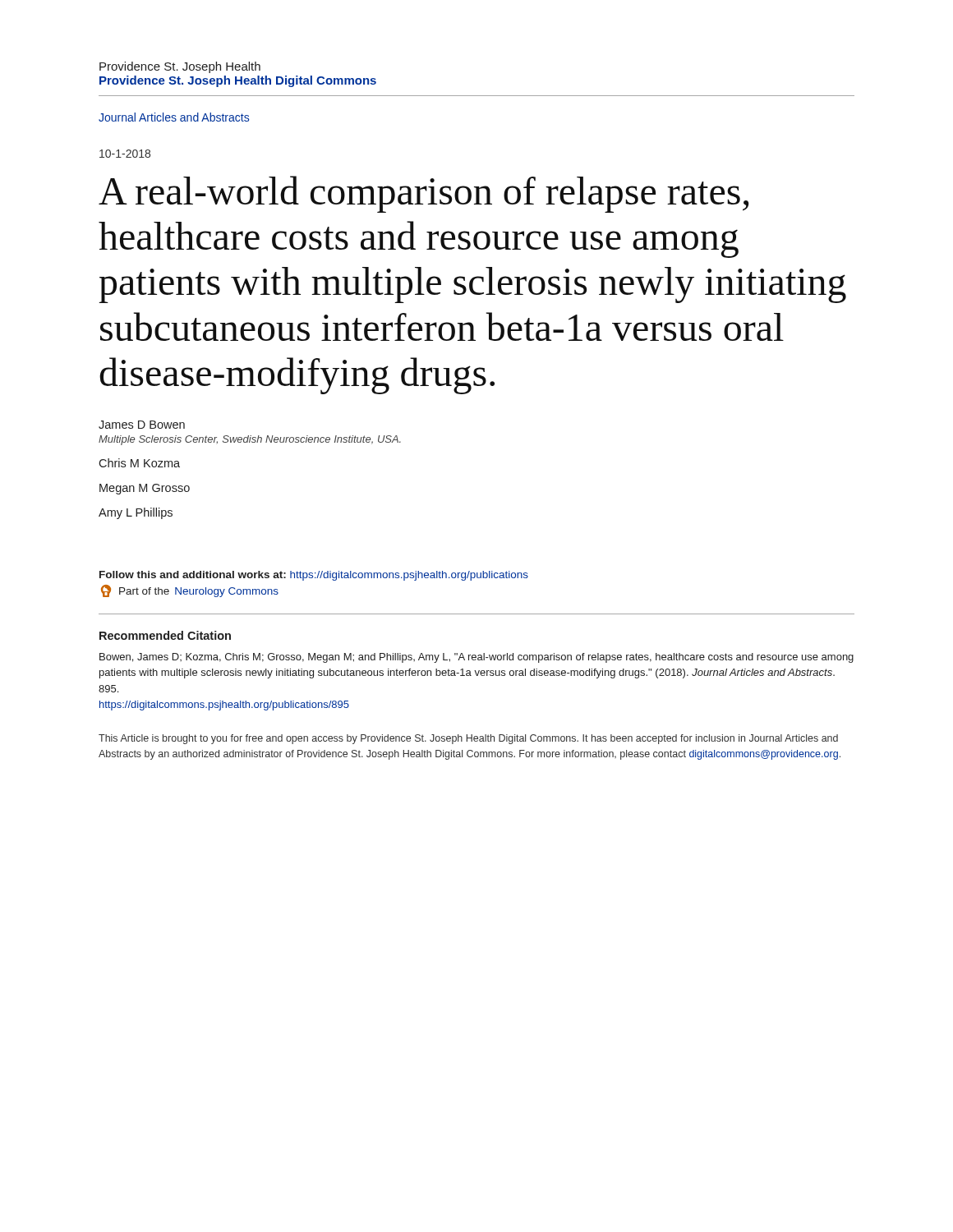
Task: Select the element starting "This Article is"
Action: coord(476,746)
